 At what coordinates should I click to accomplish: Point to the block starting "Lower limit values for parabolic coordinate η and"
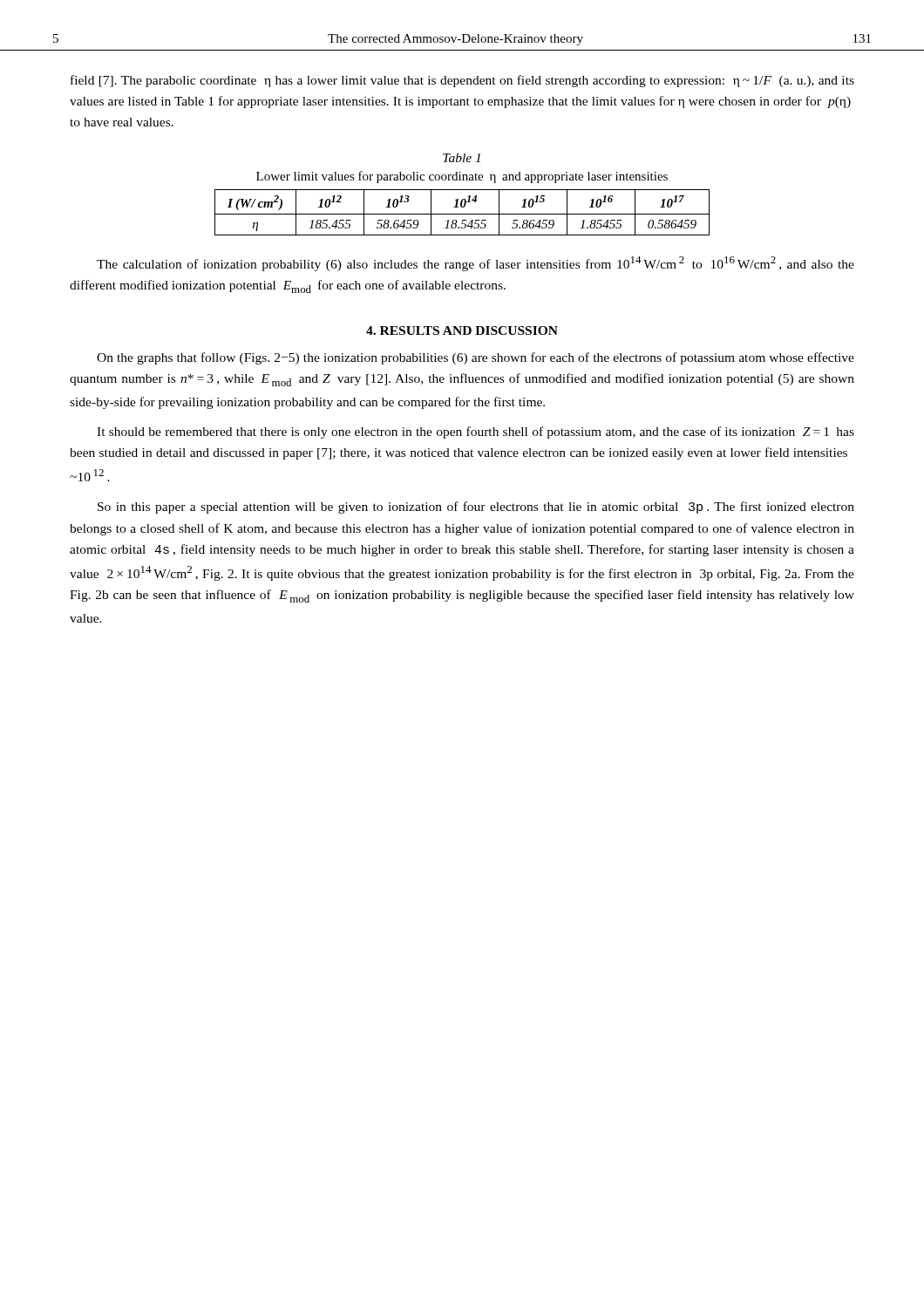[462, 176]
